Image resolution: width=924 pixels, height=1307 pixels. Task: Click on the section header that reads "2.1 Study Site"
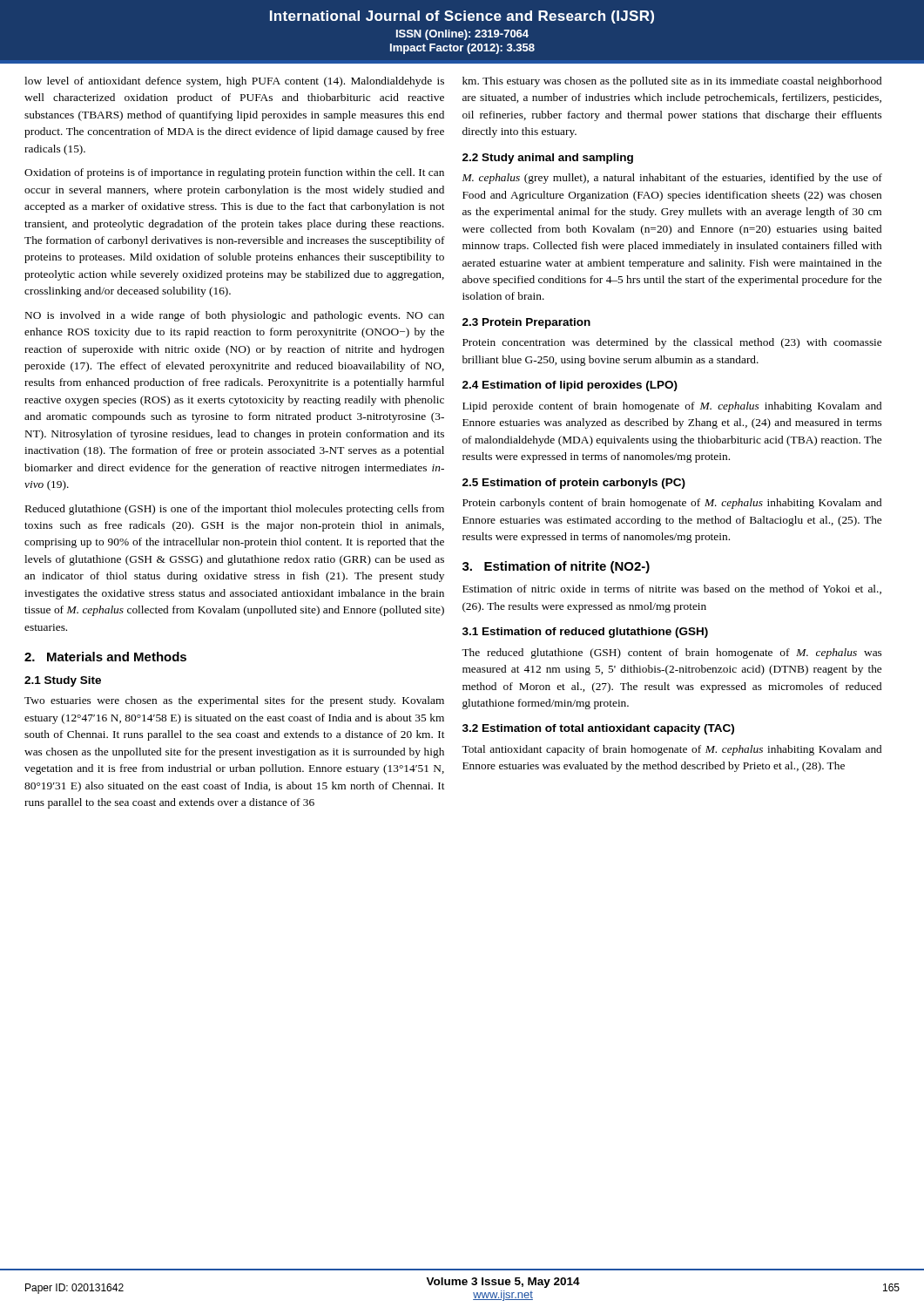click(63, 680)
